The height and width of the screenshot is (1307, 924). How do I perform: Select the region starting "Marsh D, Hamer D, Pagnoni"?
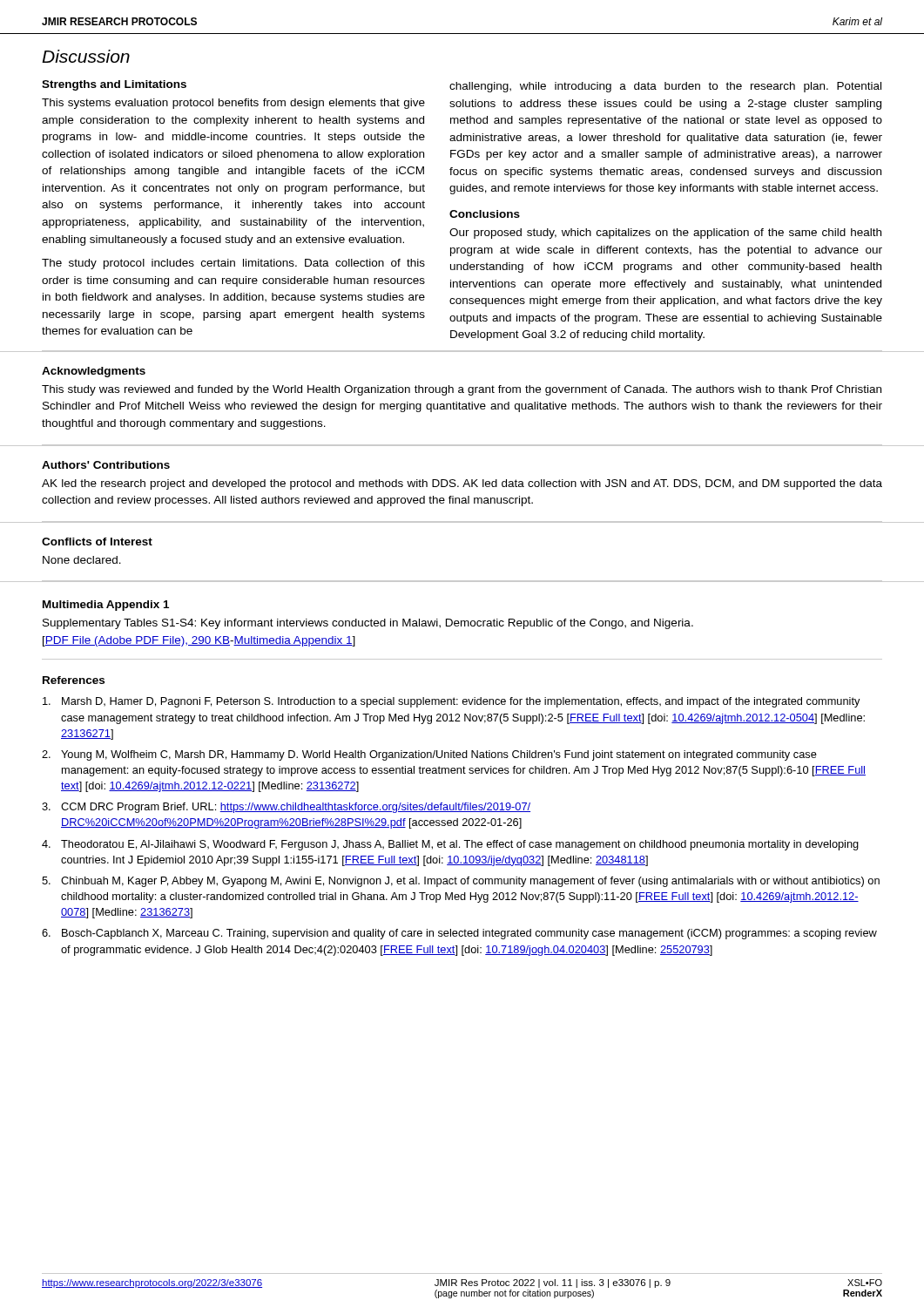462,718
